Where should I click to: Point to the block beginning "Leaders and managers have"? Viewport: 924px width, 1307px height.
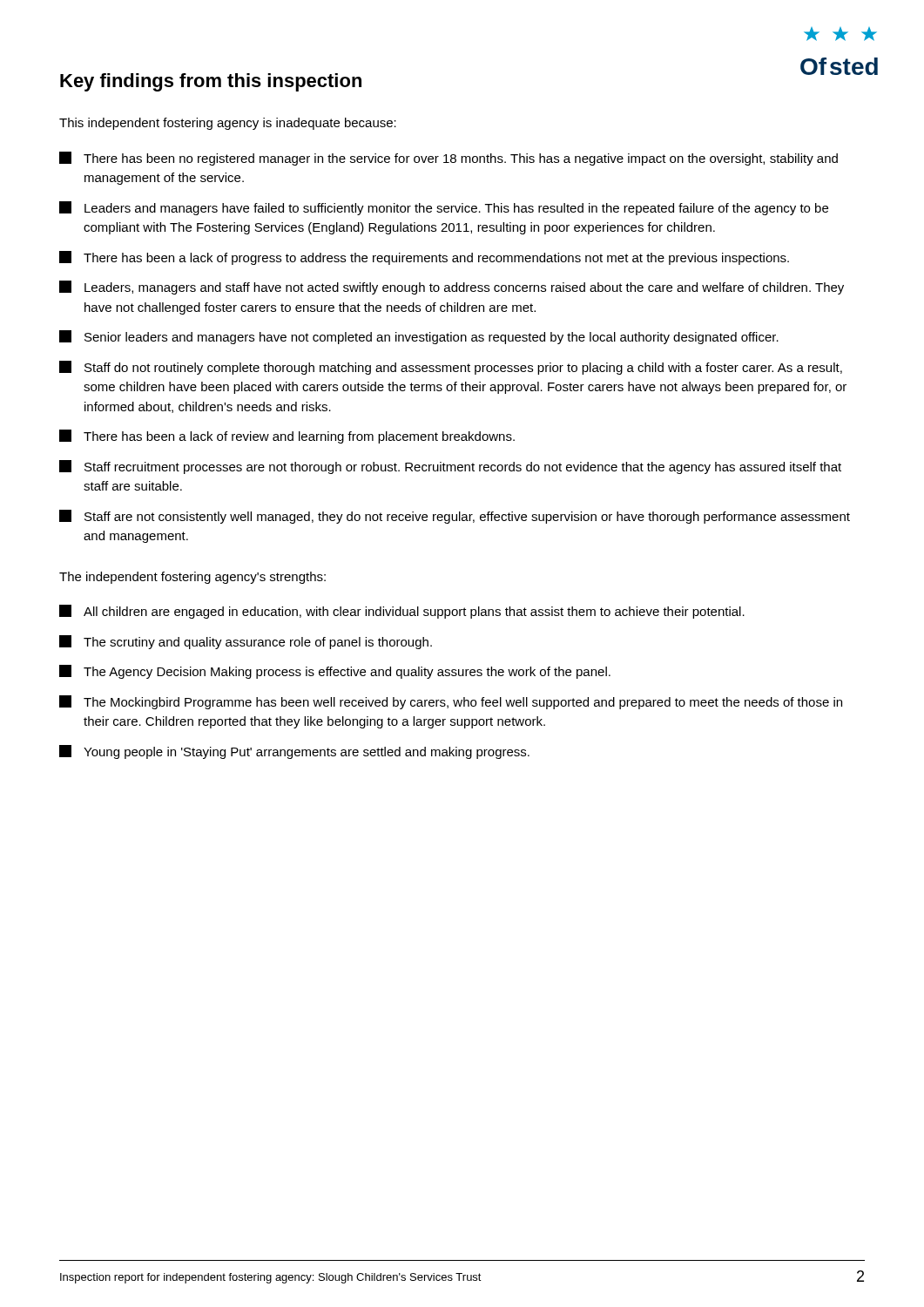pos(462,218)
